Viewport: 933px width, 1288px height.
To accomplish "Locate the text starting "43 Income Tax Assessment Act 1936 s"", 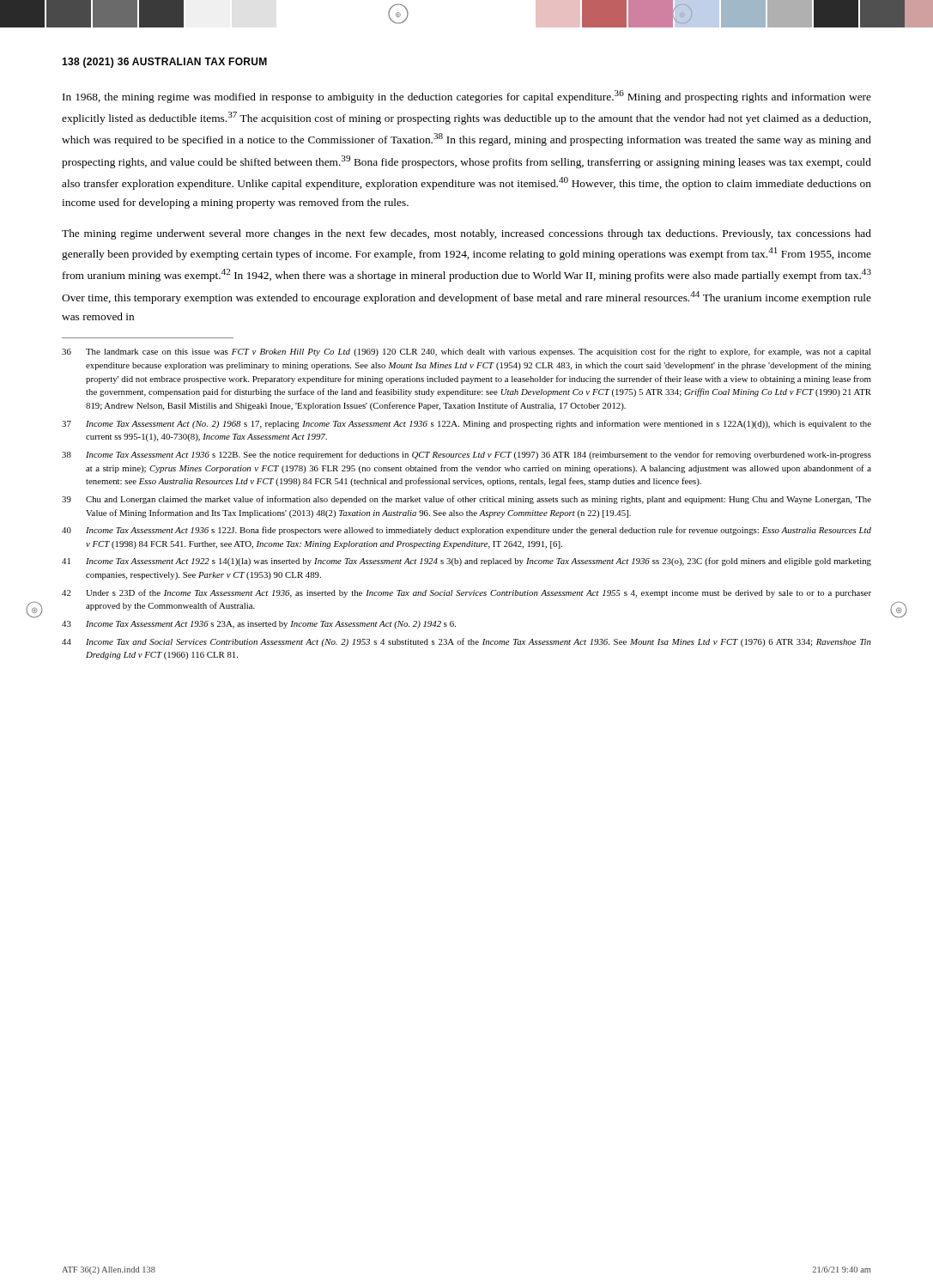I will click(466, 624).
